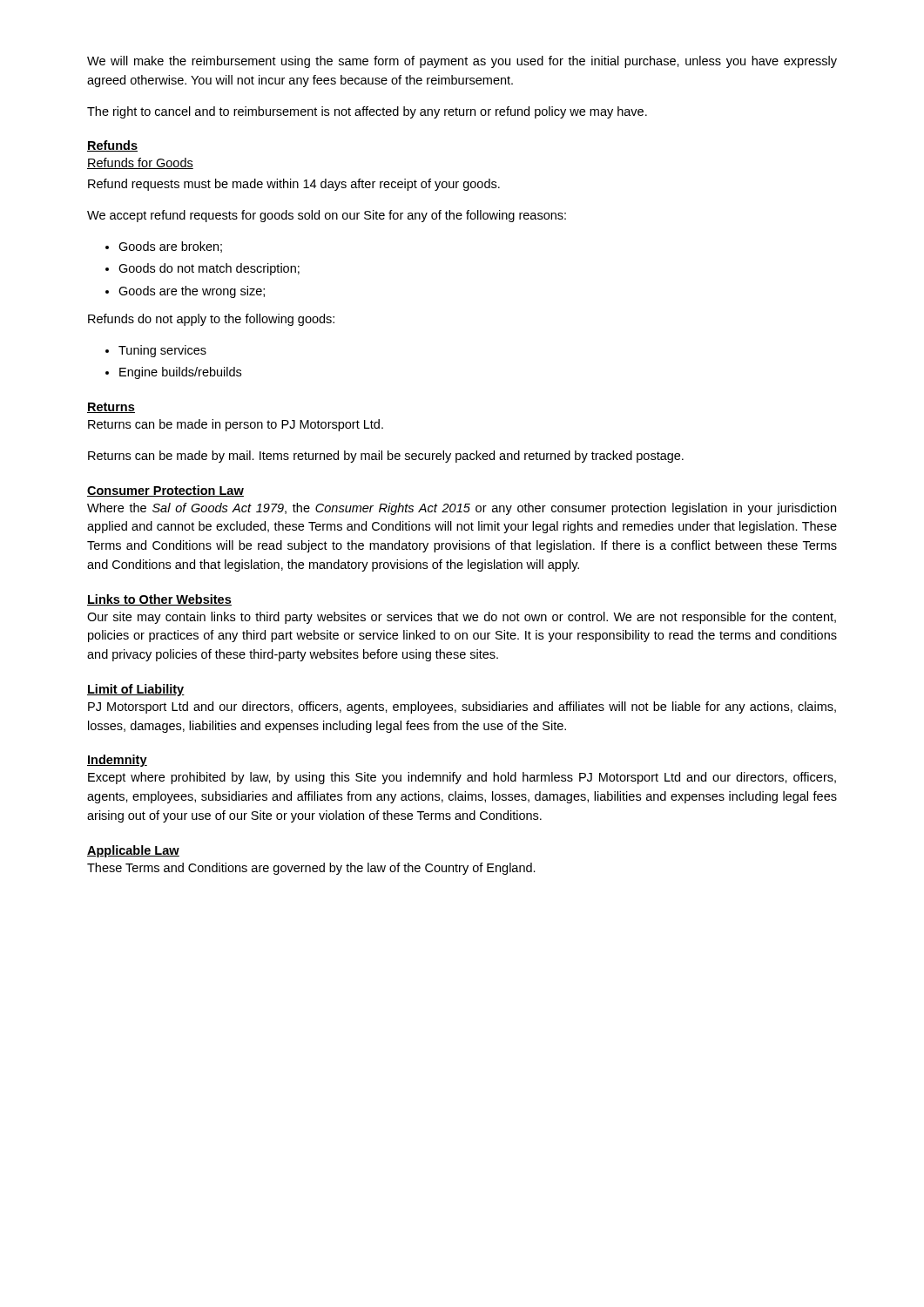Viewport: 924px width, 1307px height.
Task: Find the text block that reads "We accept refund requests for goods sold"
Action: [x=327, y=215]
